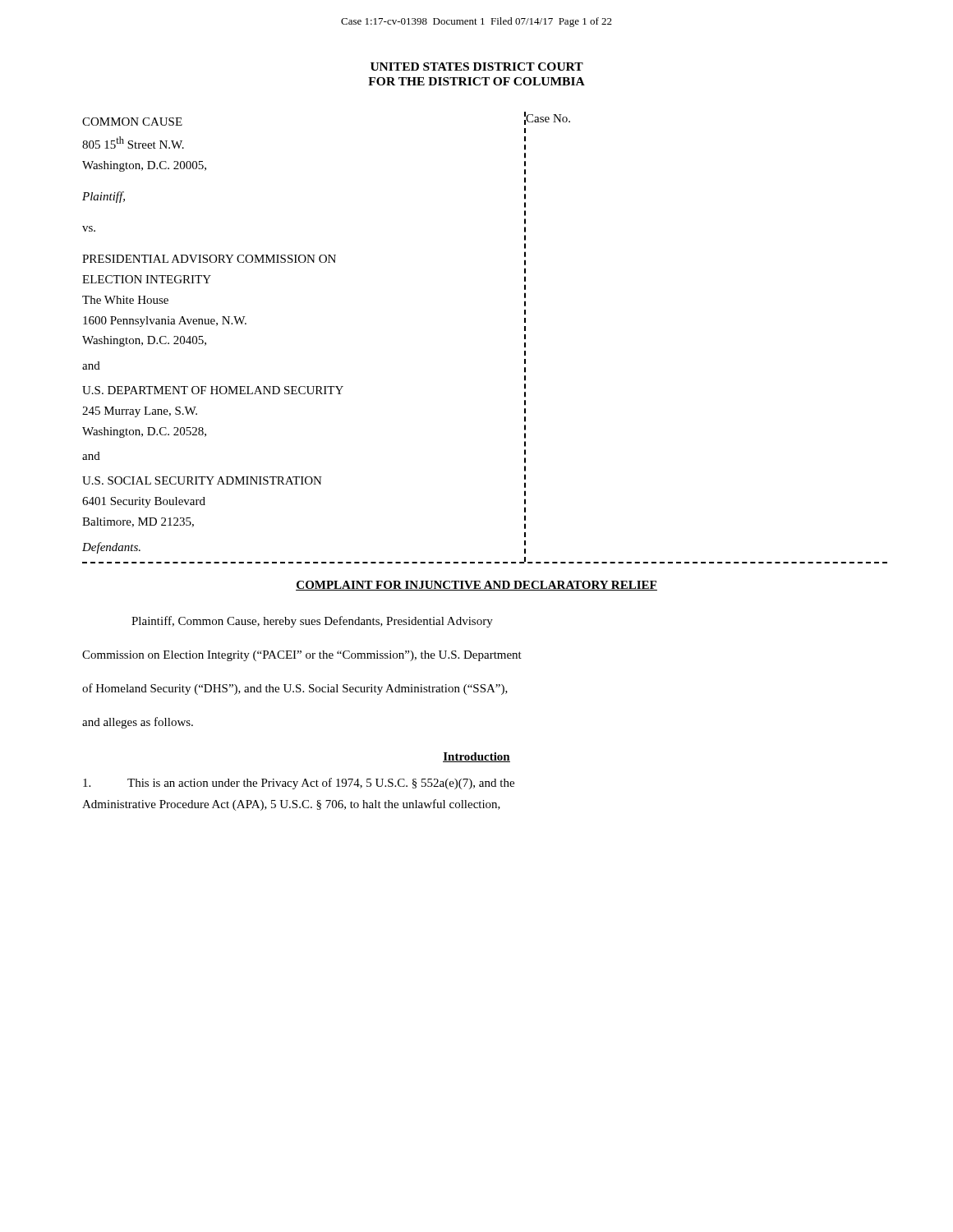This screenshot has height=1232, width=953.
Task: Locate the text block that says "Commission on Election Integrity (“PACEI” or the “Commission”),"
Action: click(x=302, y=654)
